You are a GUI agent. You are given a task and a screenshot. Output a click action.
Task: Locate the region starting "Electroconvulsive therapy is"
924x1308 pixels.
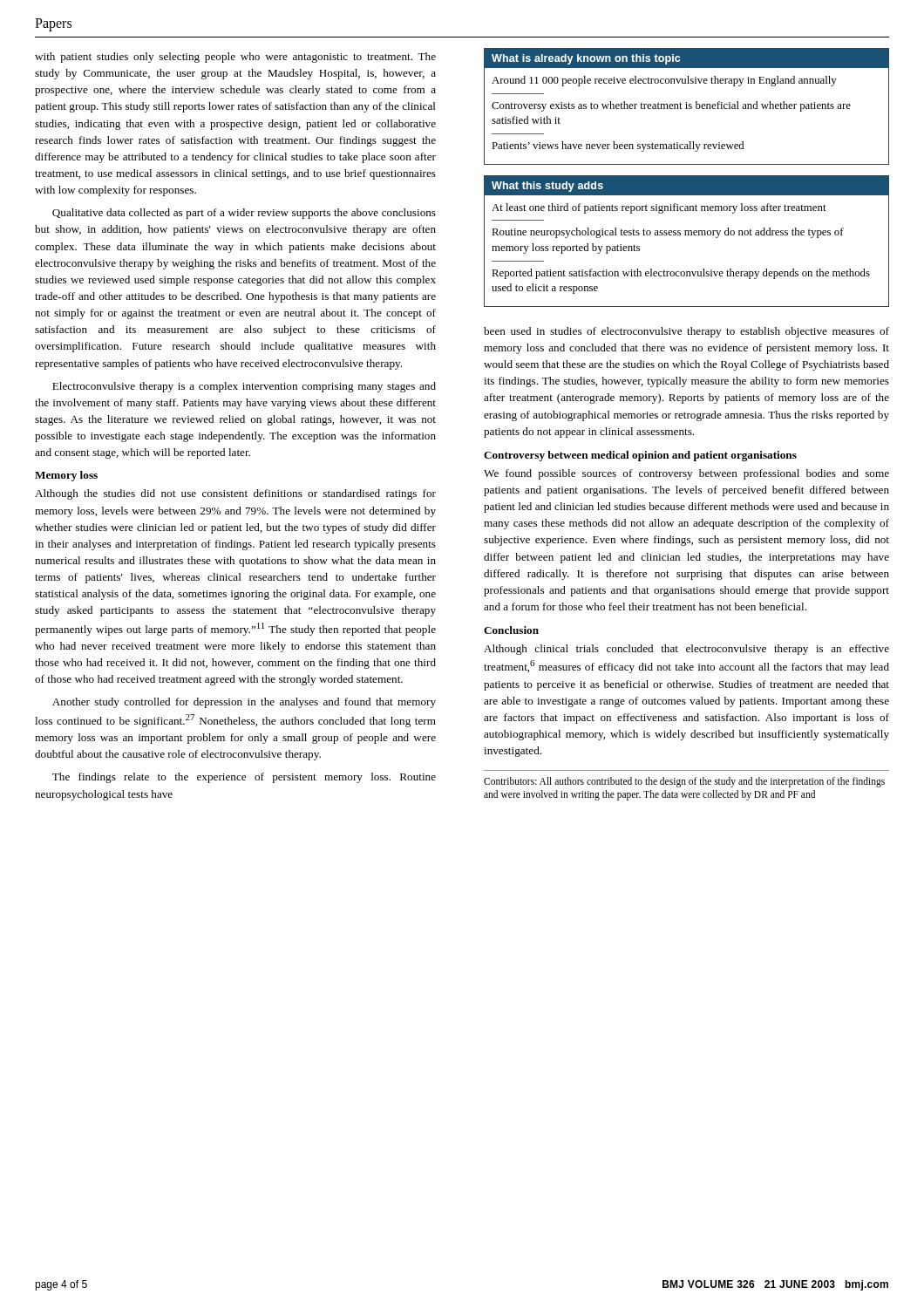235,419
